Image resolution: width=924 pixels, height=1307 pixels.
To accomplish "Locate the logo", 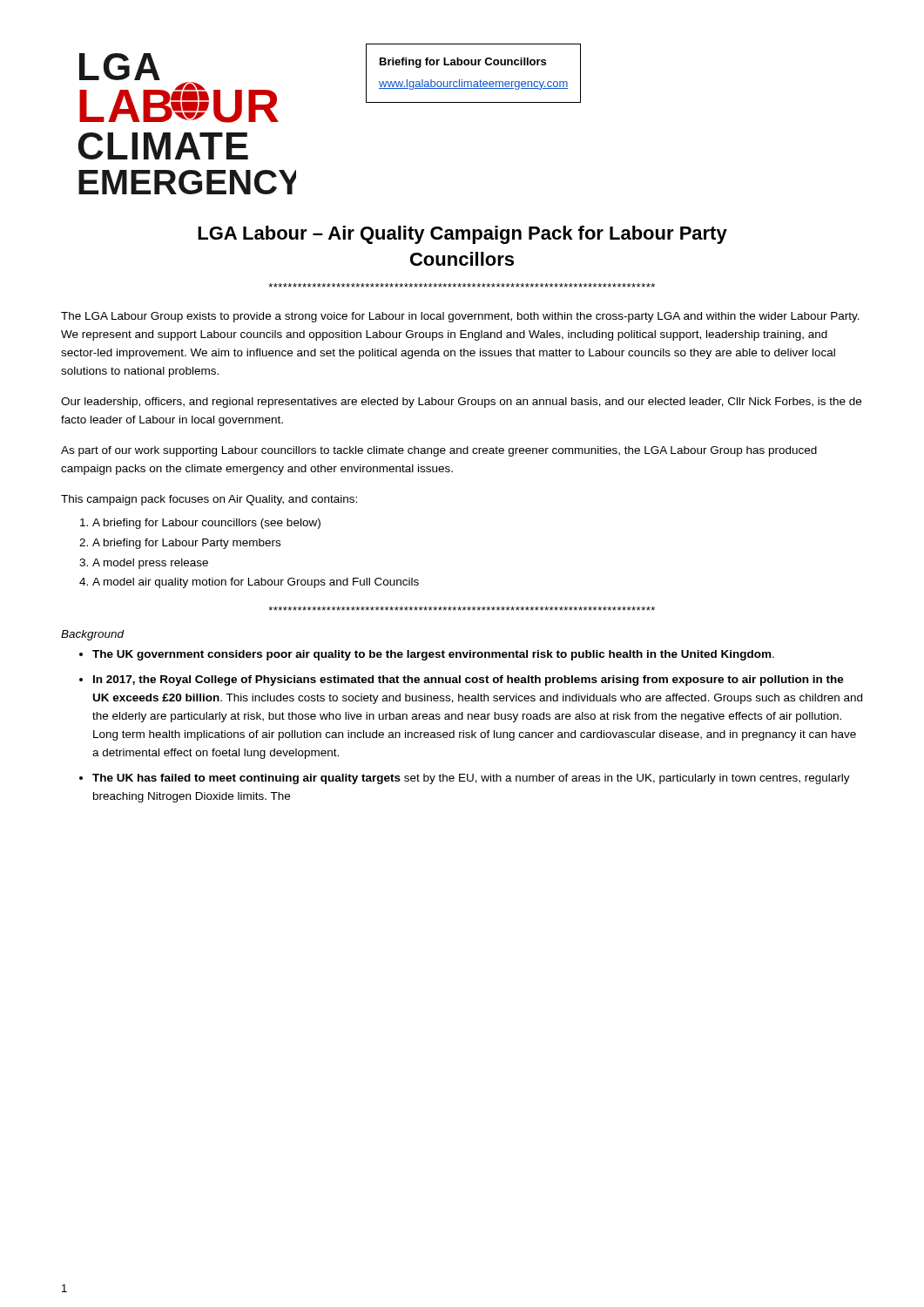I will coord(187,115).
